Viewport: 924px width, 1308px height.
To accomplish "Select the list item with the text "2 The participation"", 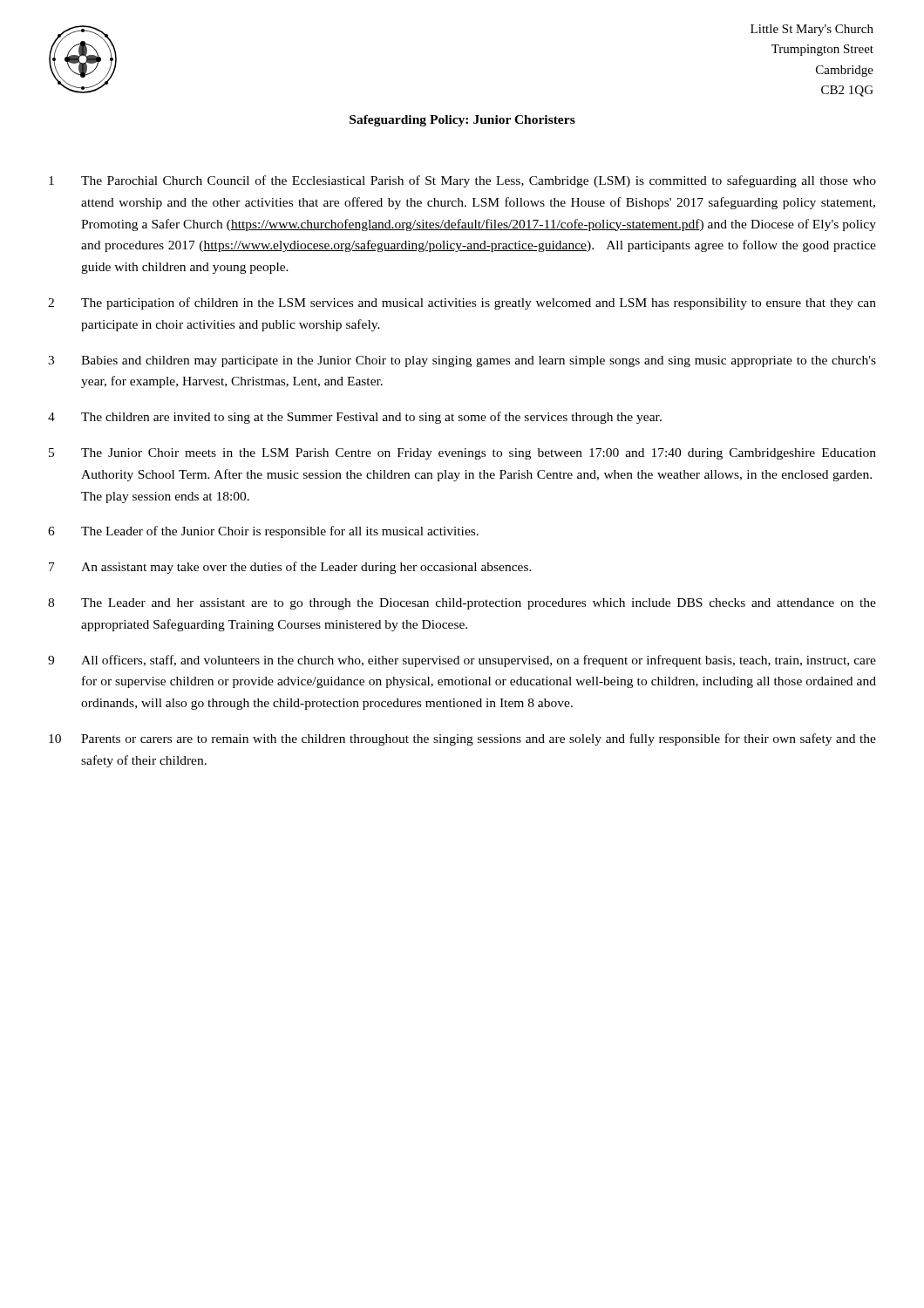I will [462, 314].
